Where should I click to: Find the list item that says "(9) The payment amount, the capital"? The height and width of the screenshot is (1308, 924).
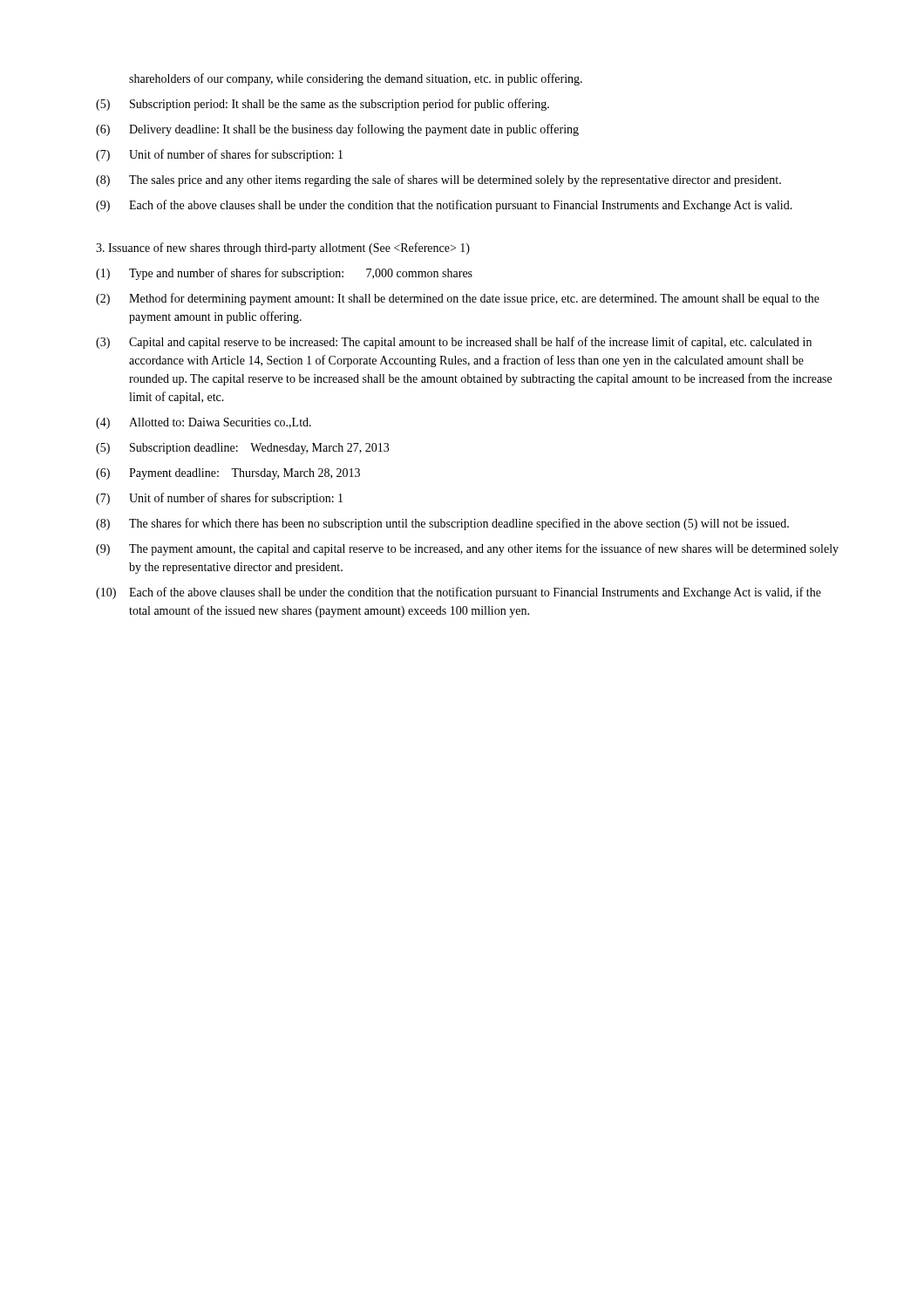[471, 558]
